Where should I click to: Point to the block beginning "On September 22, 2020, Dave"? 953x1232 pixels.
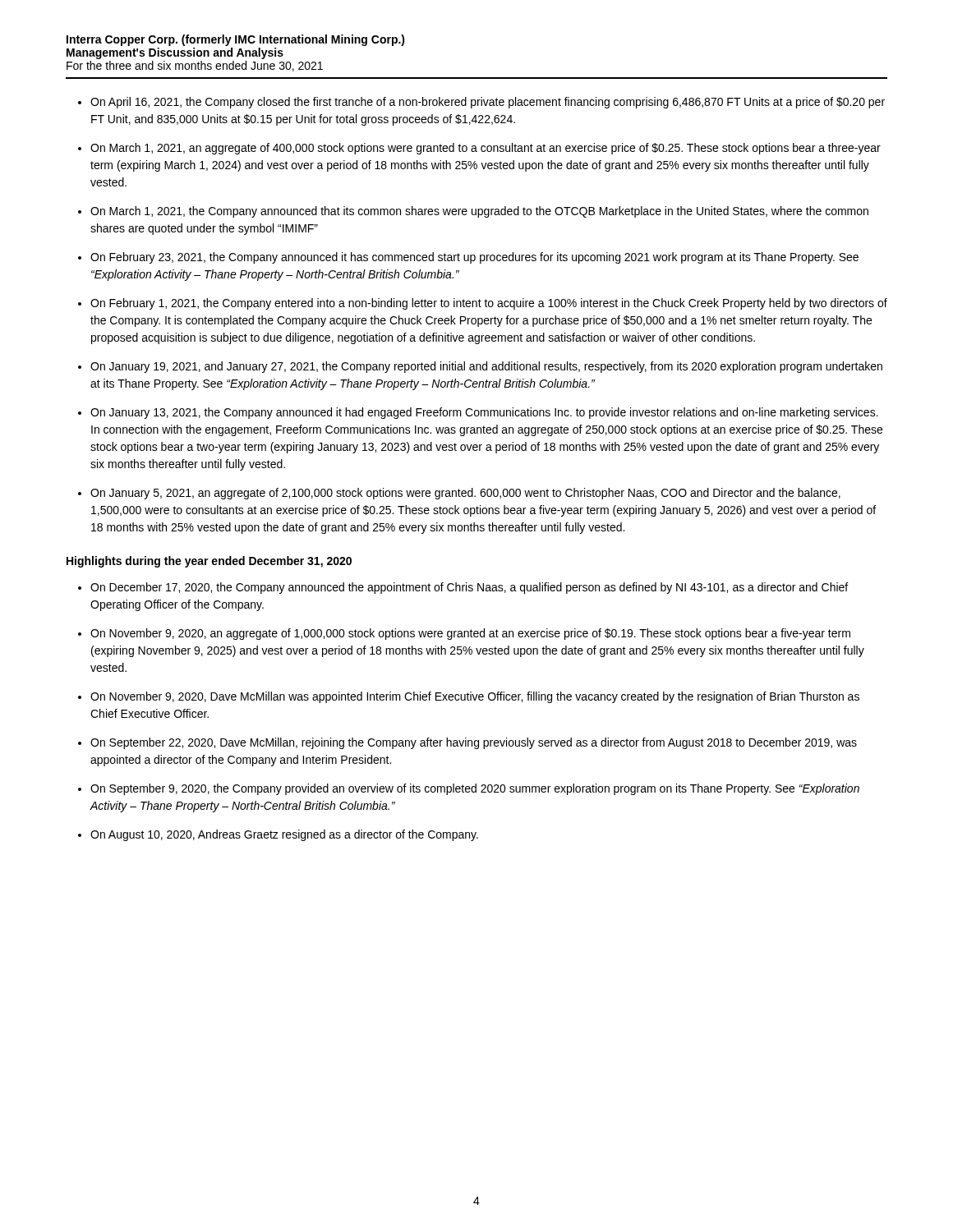coord(474,751)
